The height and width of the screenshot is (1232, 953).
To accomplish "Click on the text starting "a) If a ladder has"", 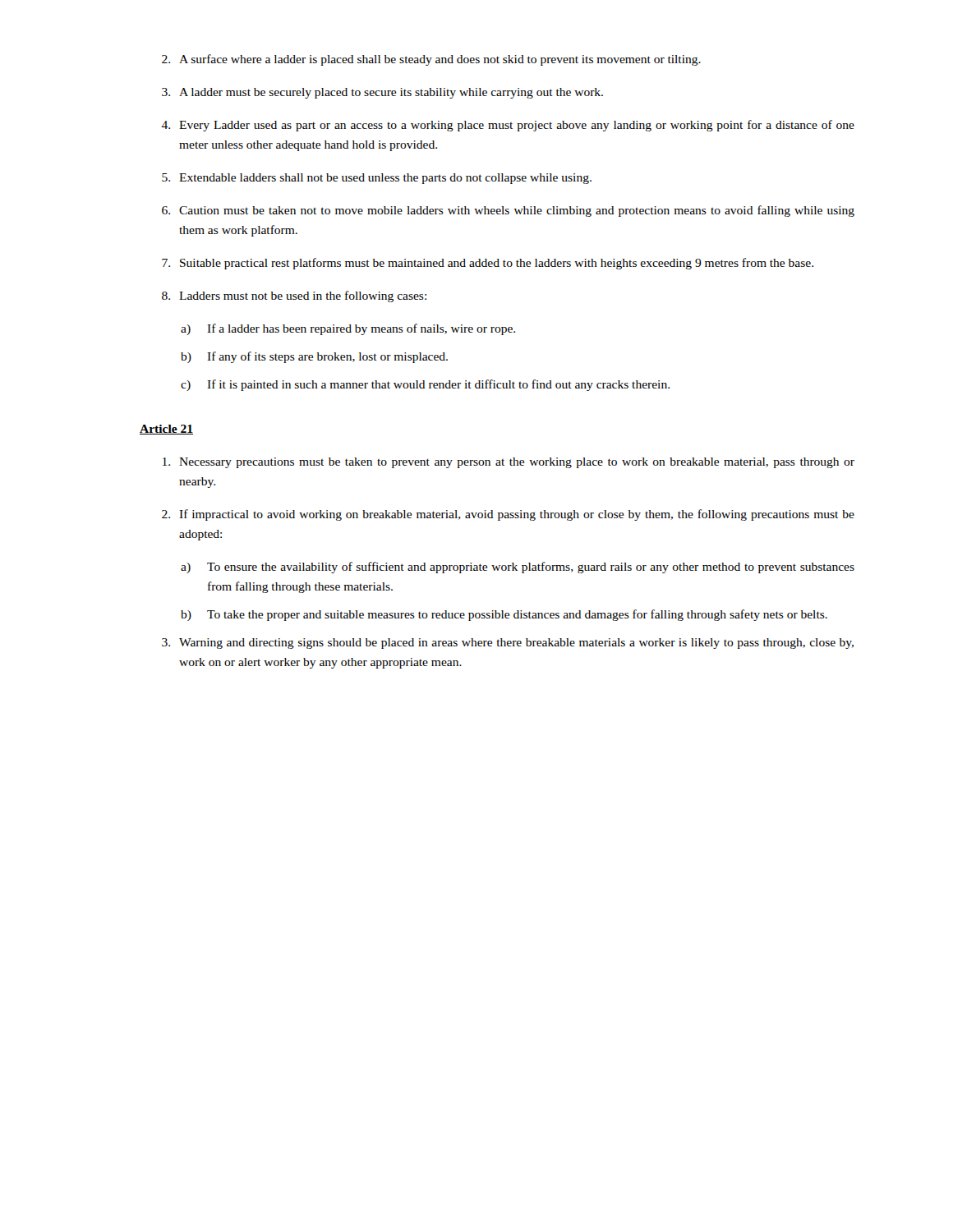I will point(518,329).
